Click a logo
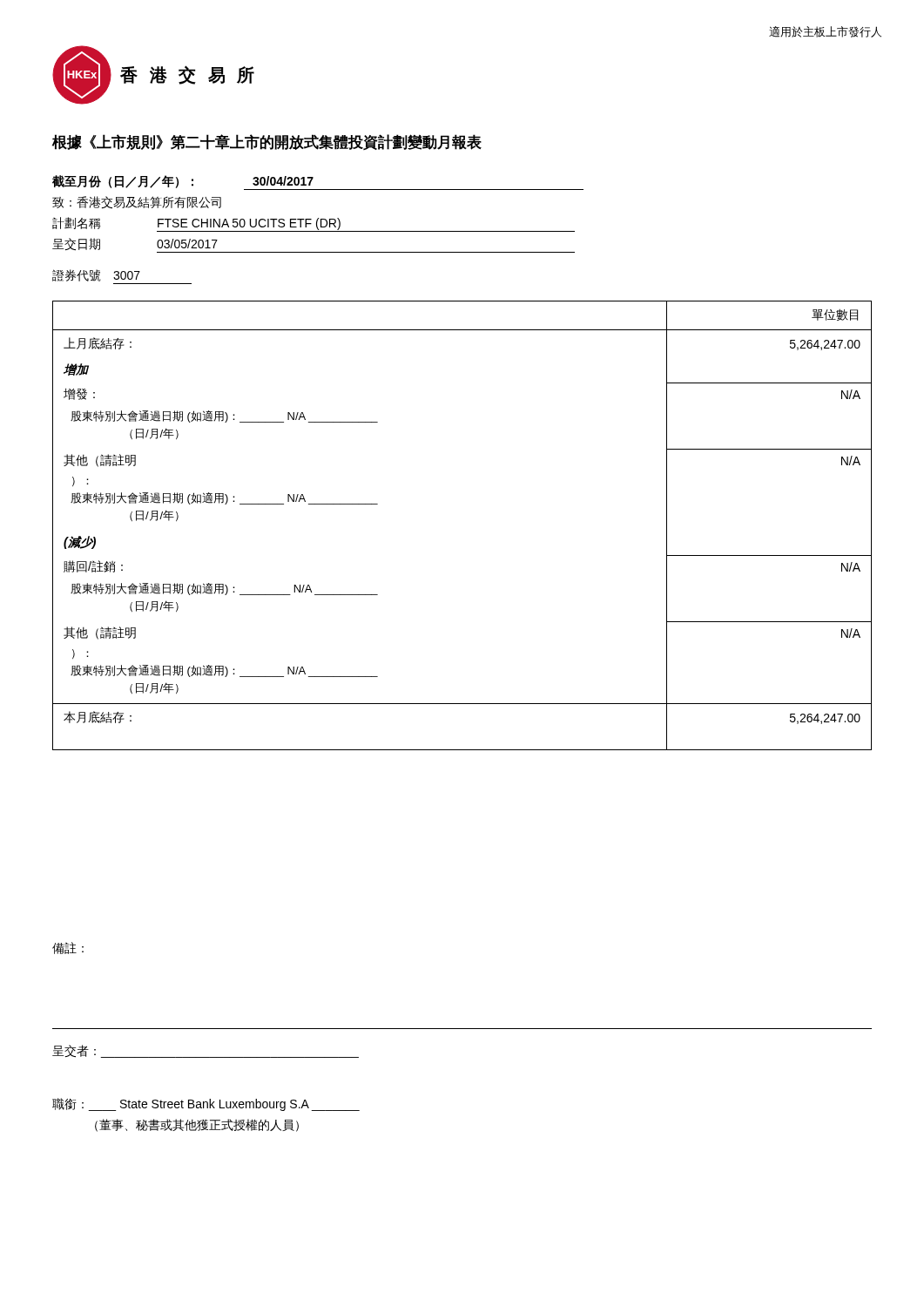The width and height of the screenshot is (924, 1307). (155, 75)
